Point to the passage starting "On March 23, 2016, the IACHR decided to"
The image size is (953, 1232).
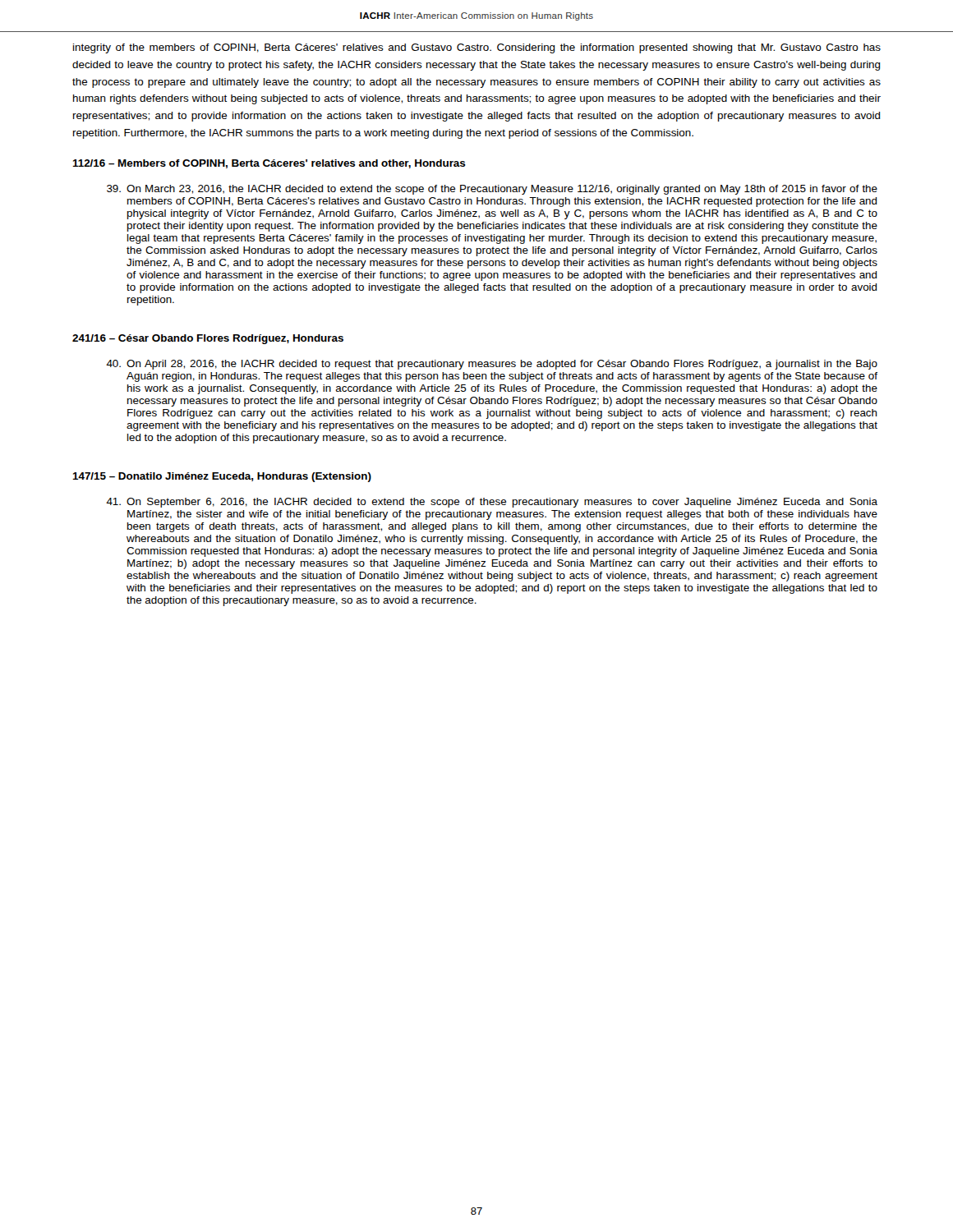(475, 244)
